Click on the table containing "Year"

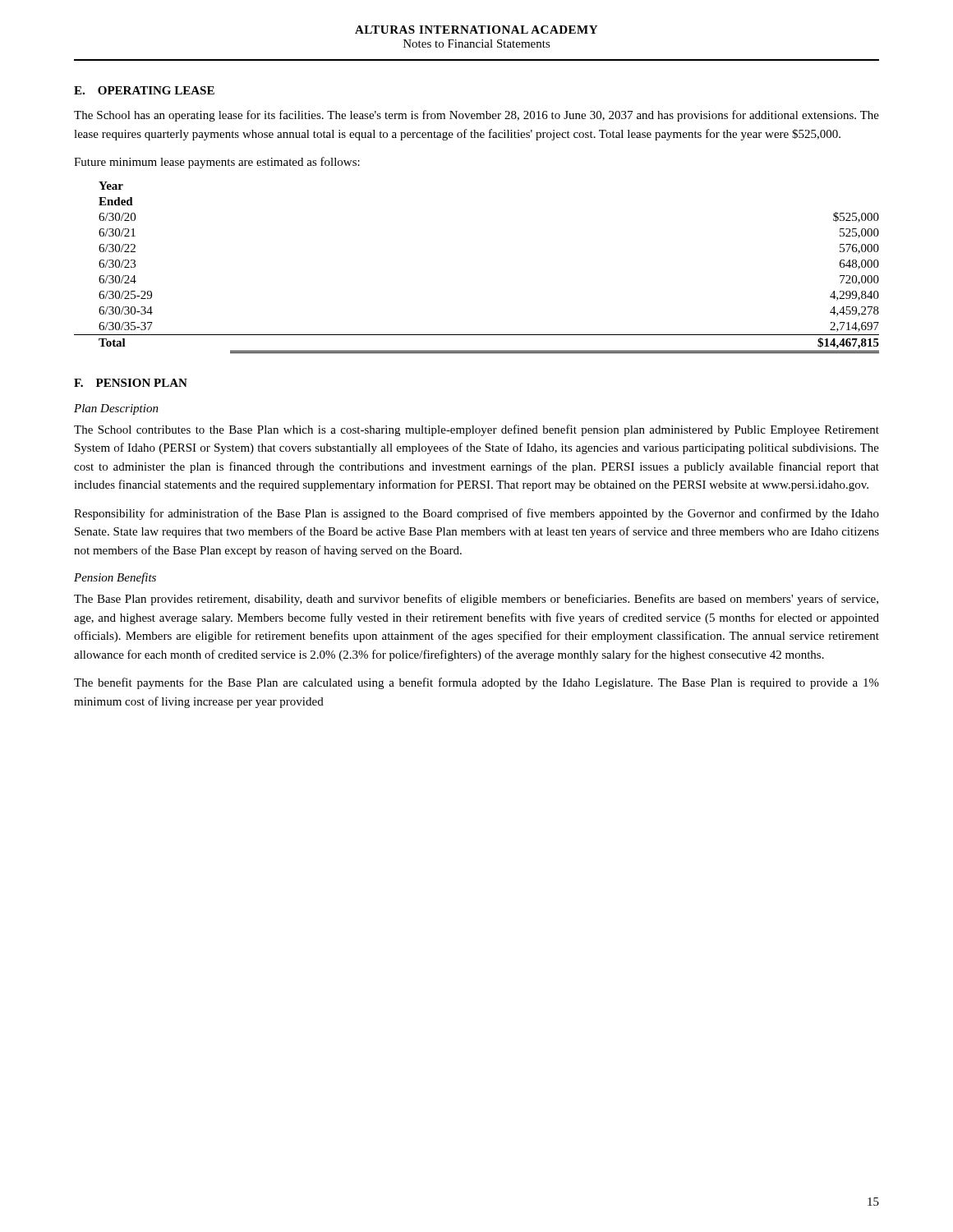coord(476,265)
